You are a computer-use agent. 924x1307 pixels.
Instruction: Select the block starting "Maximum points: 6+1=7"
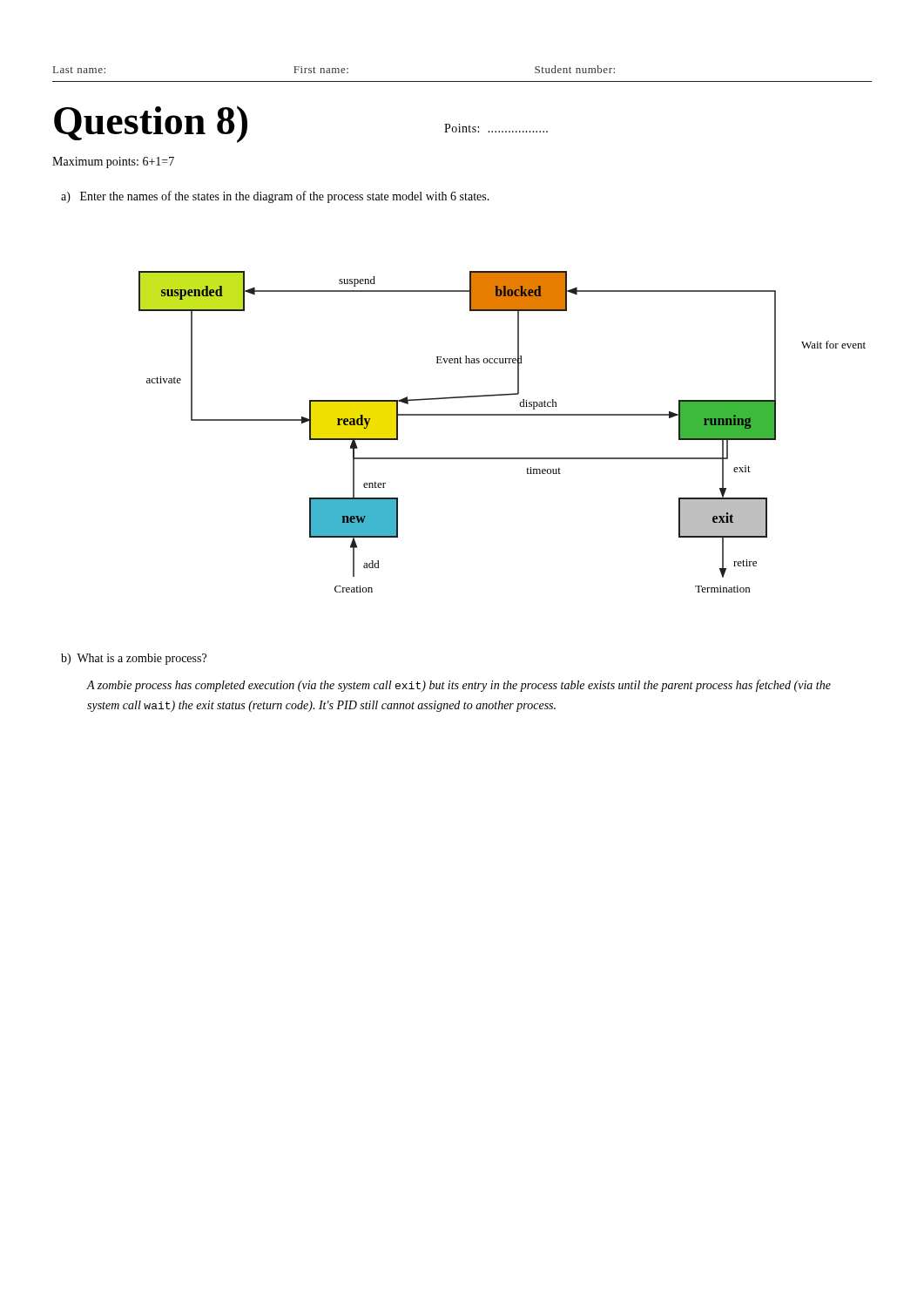113,162
